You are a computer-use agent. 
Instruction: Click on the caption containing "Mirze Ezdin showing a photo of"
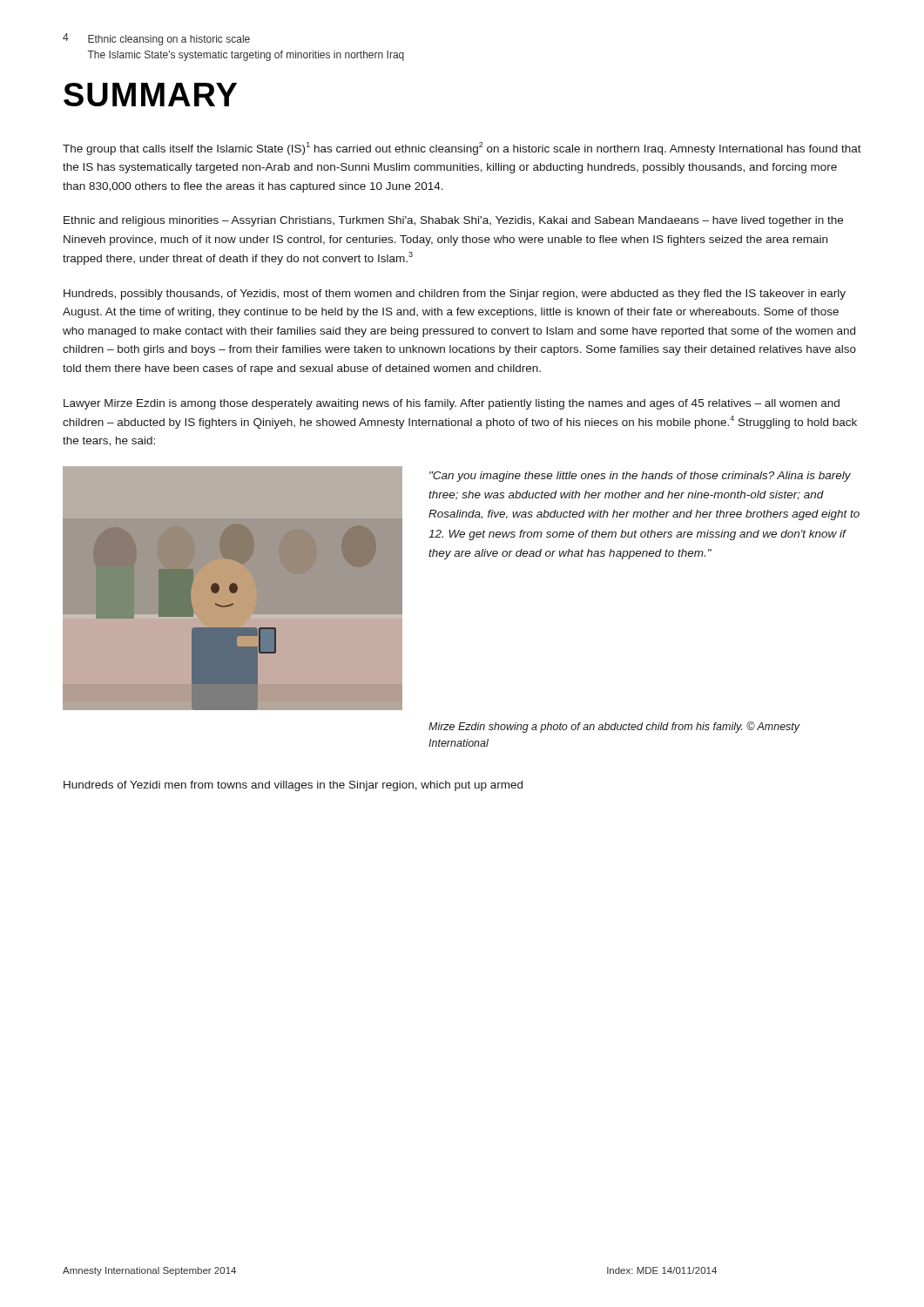tap(614, 735)
